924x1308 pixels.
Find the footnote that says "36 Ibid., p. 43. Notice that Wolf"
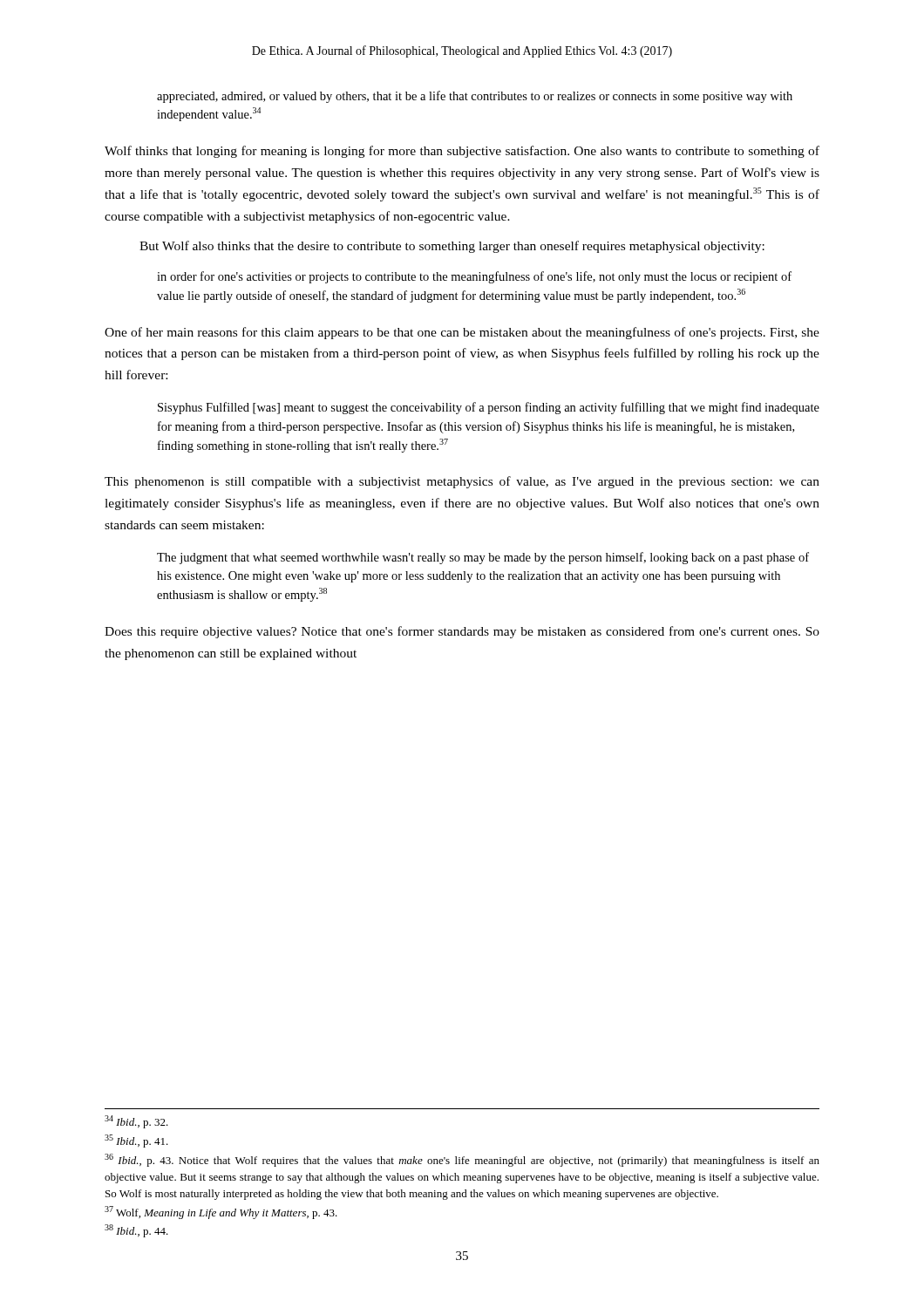pyautogui.click(x=462, y=1176)
